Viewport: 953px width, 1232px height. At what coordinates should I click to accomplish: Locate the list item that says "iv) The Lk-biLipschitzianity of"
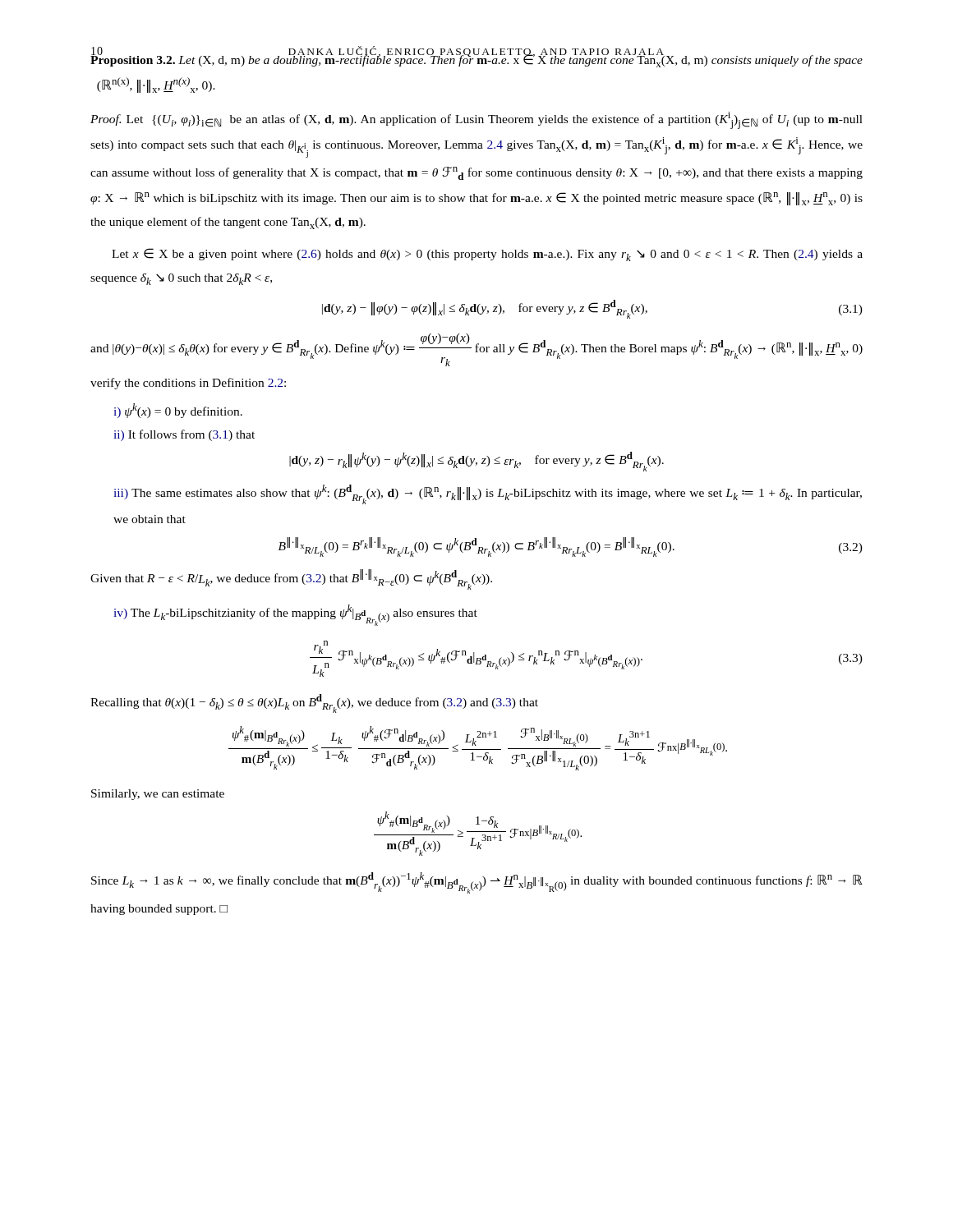[295, 615]
